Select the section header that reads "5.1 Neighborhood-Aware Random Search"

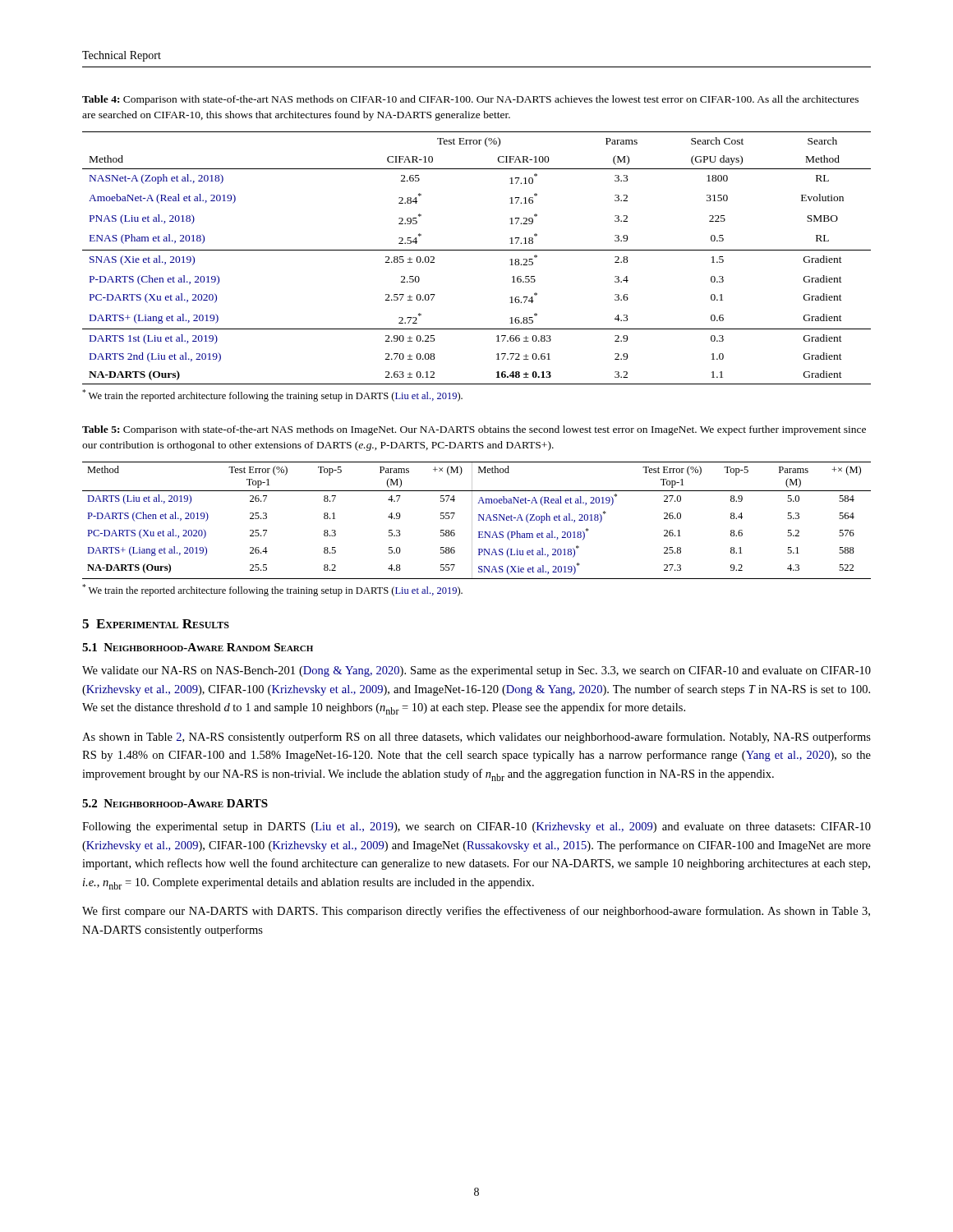tap(198, 647)
